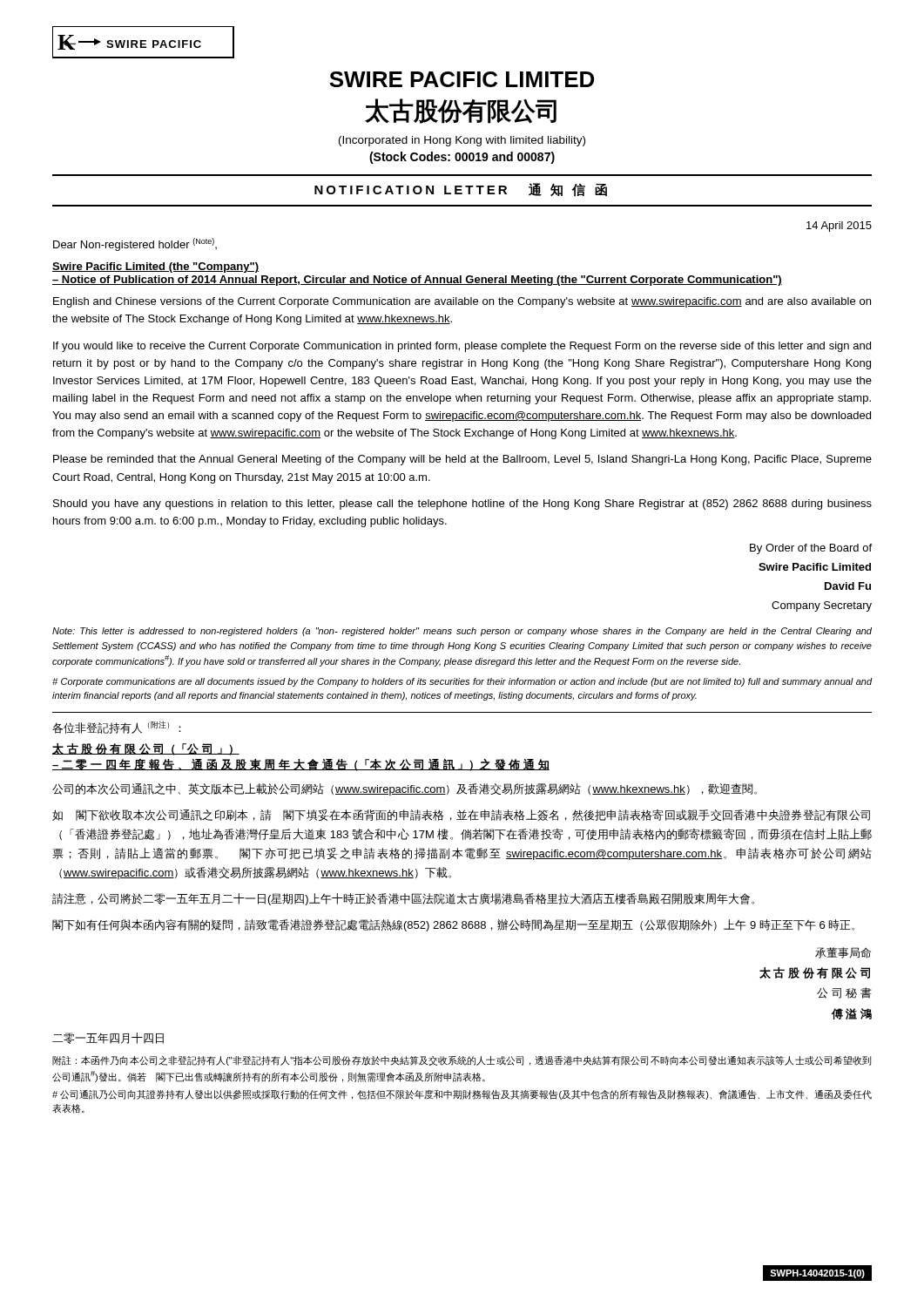This screenshot has width=924, height=1307.
Task: Navigate to the text starting "NOTIFICATION LETTER 通 知 信 函"
Action: pyautogui.click(x=462, y=190)
